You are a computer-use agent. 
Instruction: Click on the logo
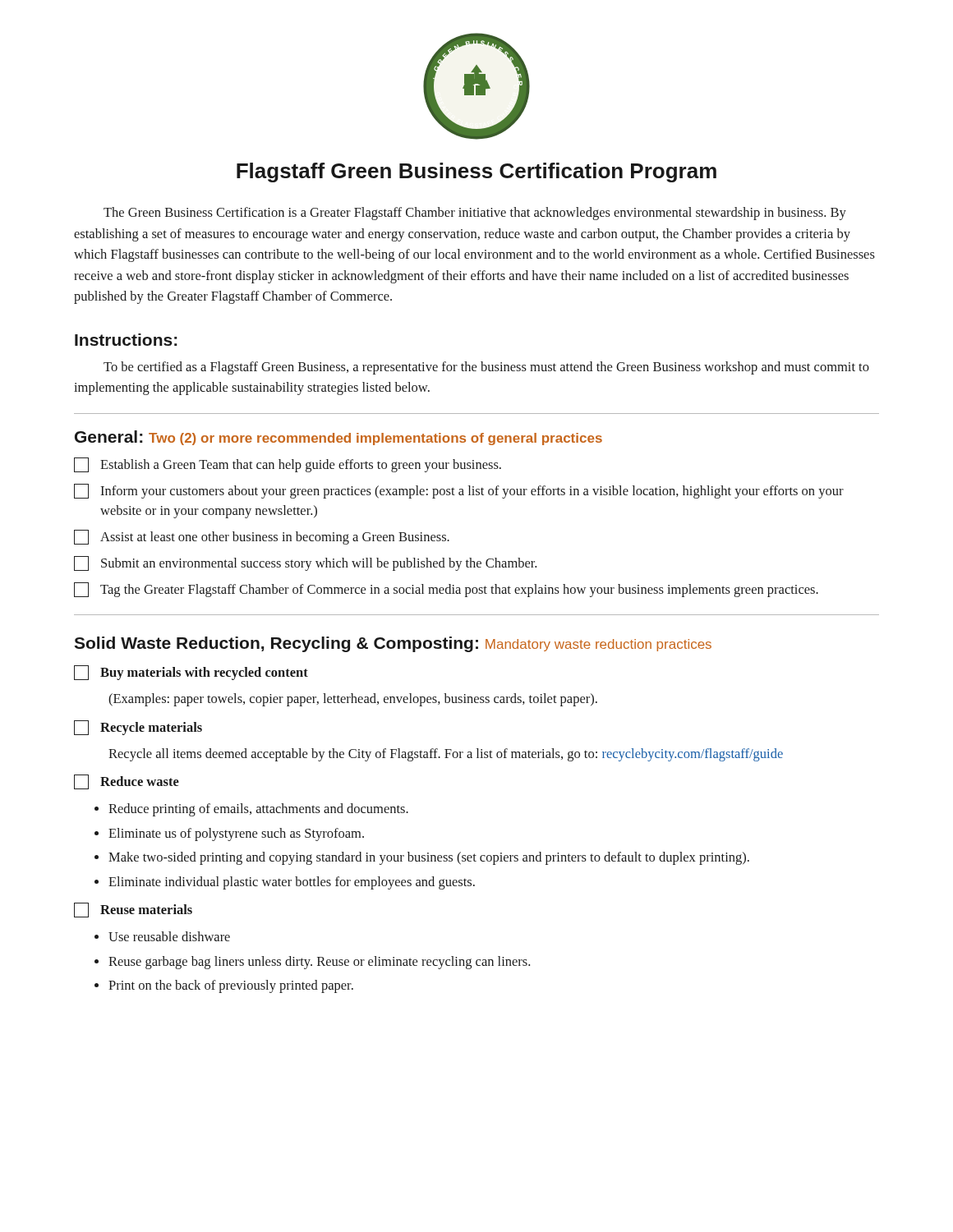tap(476, 88)
